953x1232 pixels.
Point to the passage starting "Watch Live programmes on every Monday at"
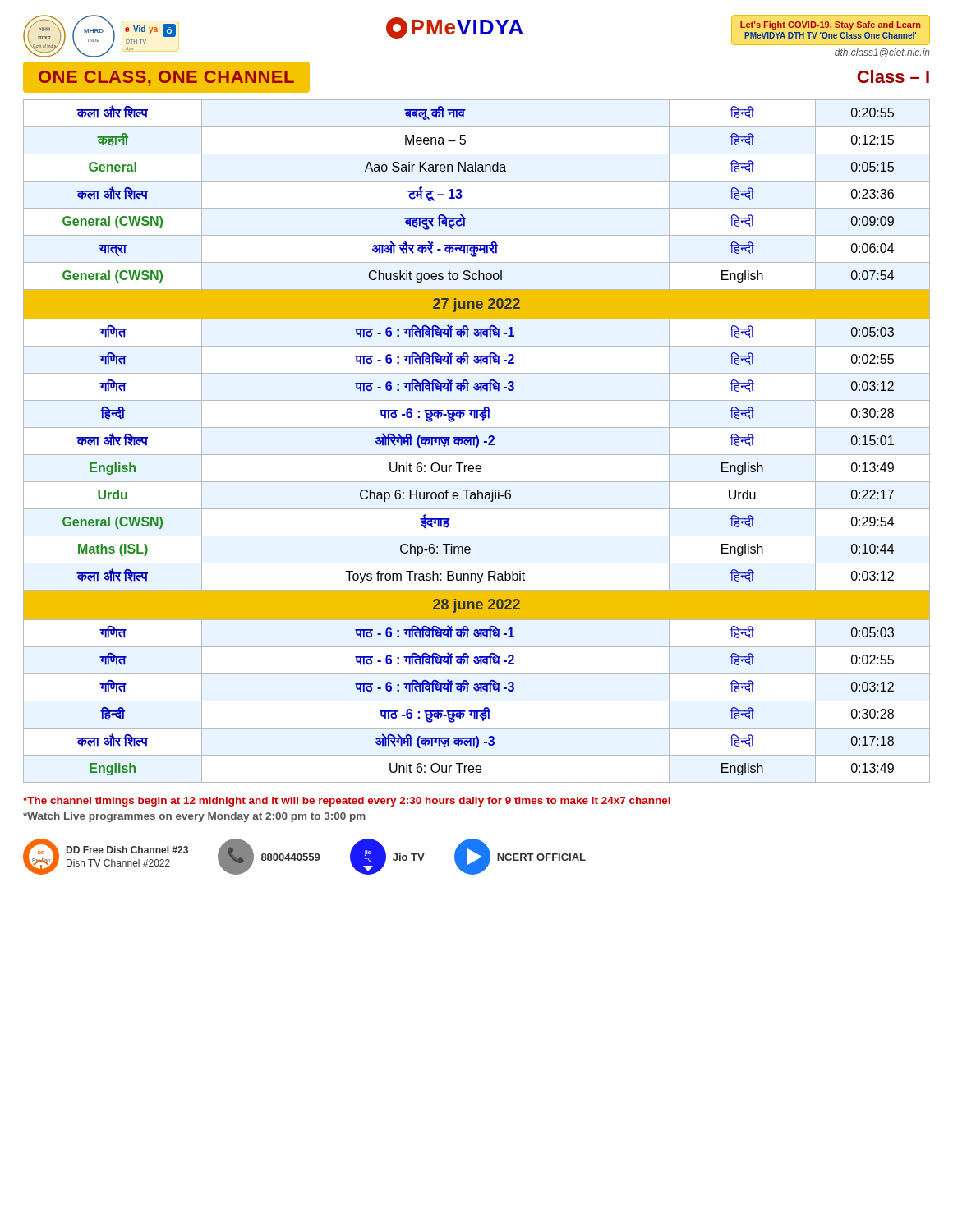pos(194,816)
